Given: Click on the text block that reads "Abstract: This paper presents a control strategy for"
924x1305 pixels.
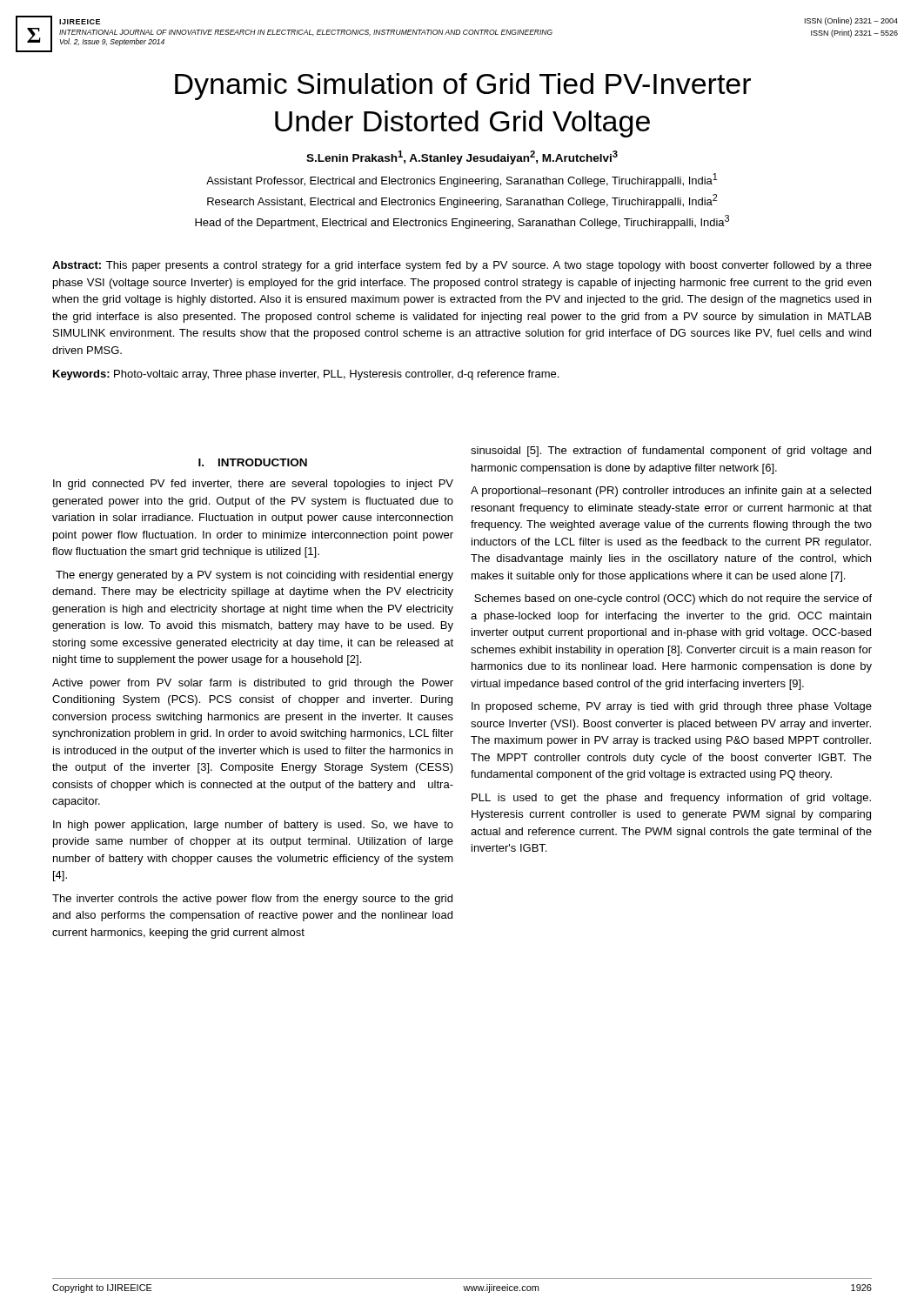Looking at the screenshot, I should coord(462,307).
